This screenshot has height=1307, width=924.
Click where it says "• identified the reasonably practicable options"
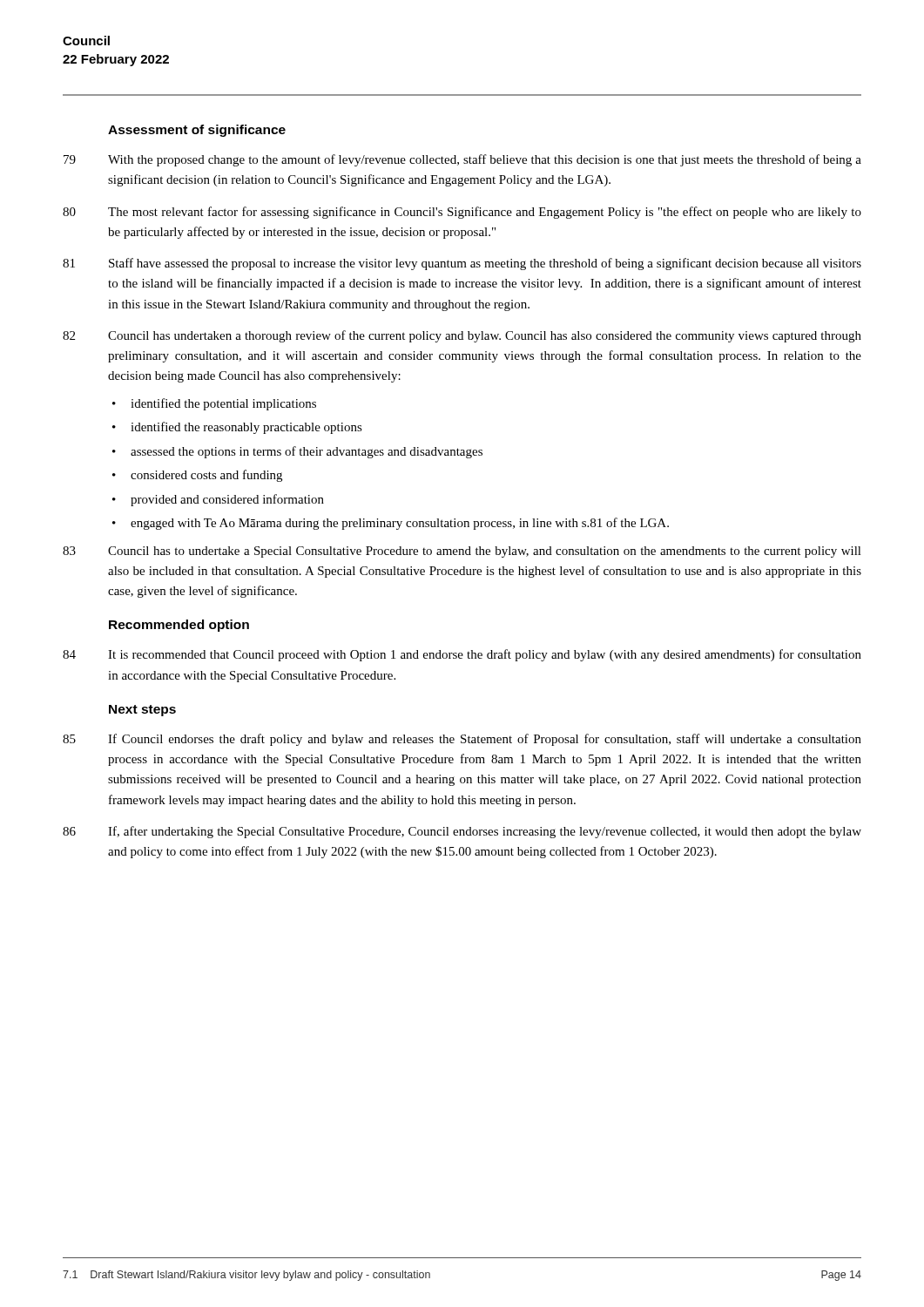tap(237, 428)
